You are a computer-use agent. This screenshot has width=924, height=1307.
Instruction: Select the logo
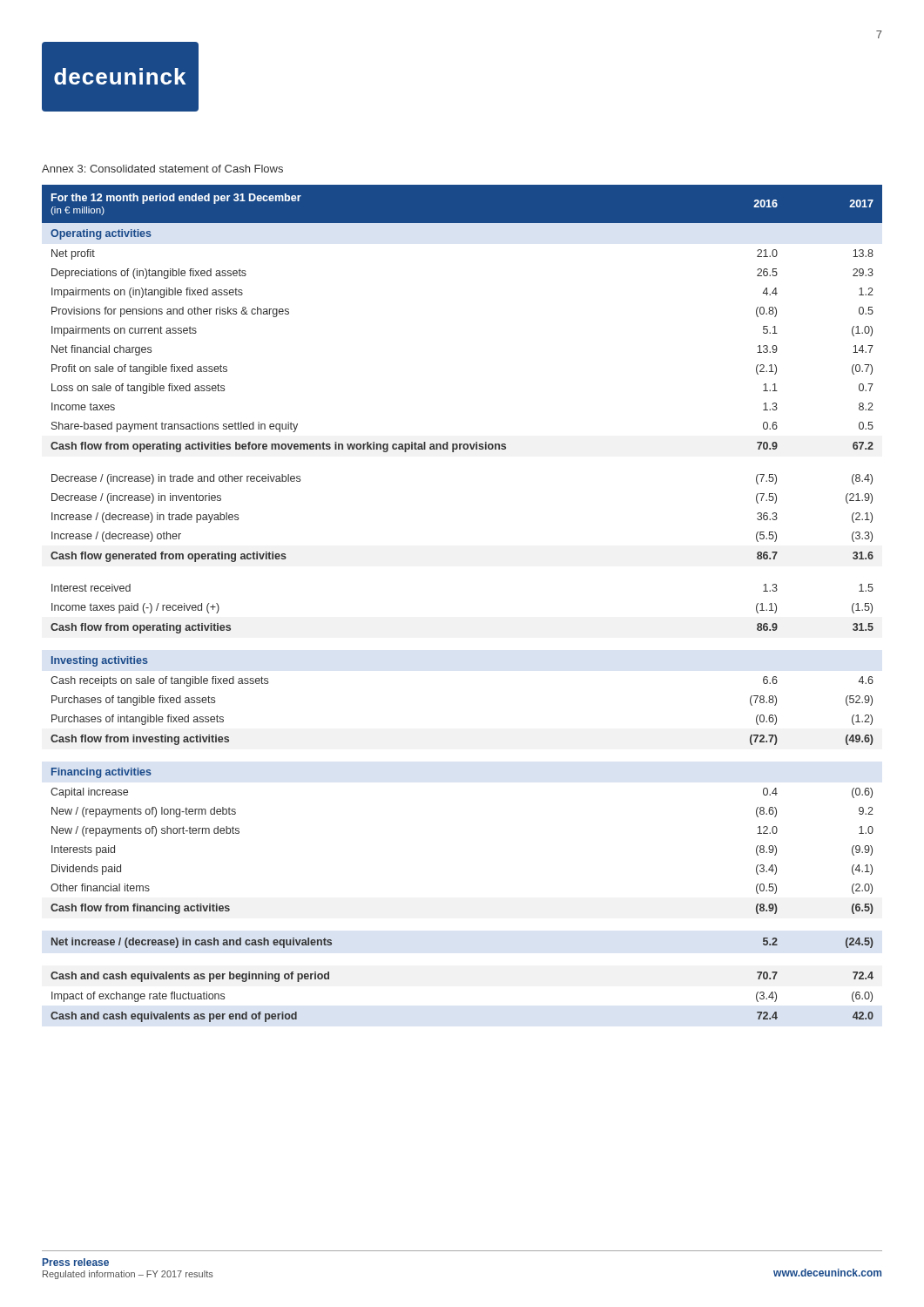[x=120, y=77]
